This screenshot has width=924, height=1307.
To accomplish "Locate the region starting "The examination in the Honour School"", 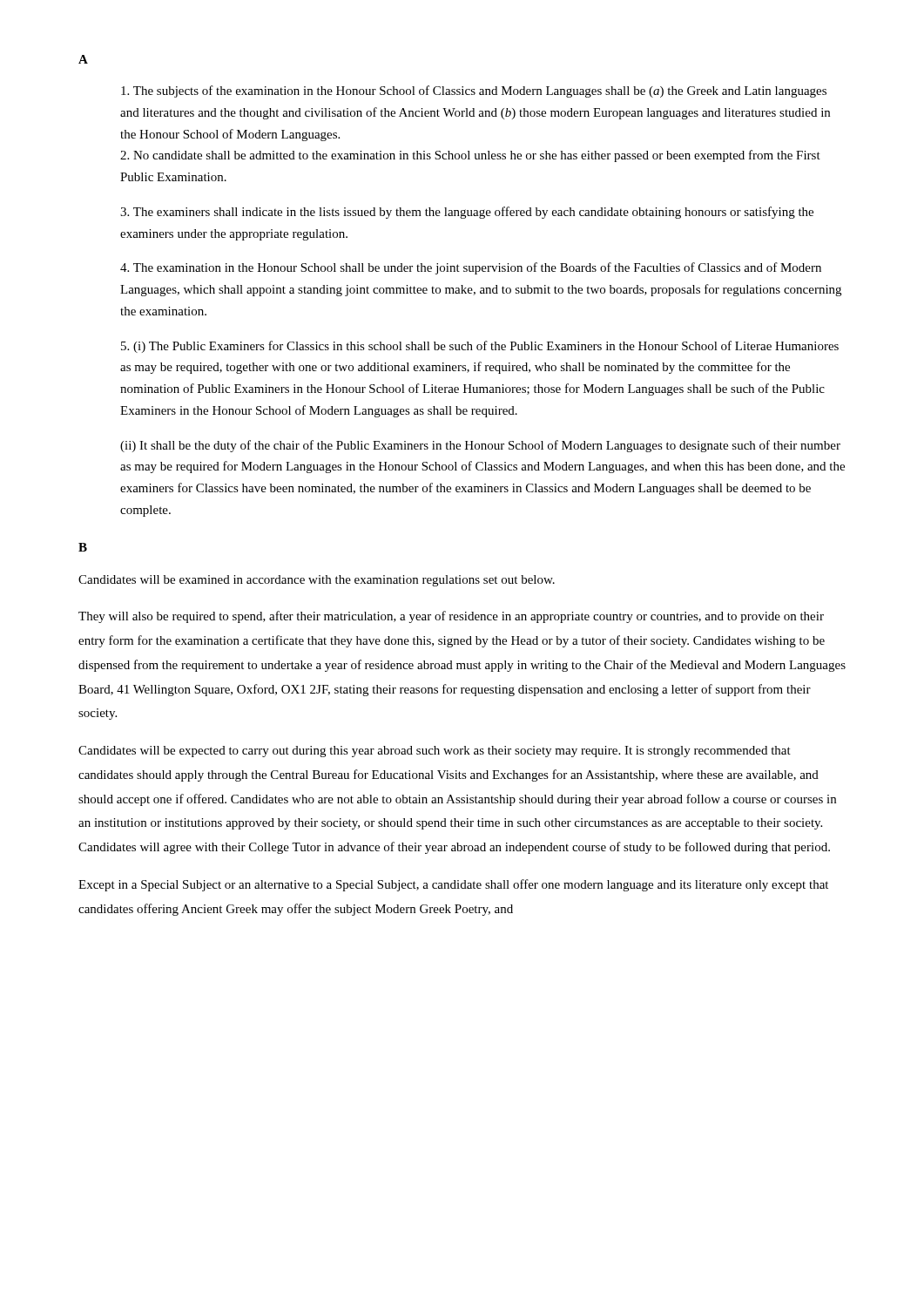I will pos(483,290).
